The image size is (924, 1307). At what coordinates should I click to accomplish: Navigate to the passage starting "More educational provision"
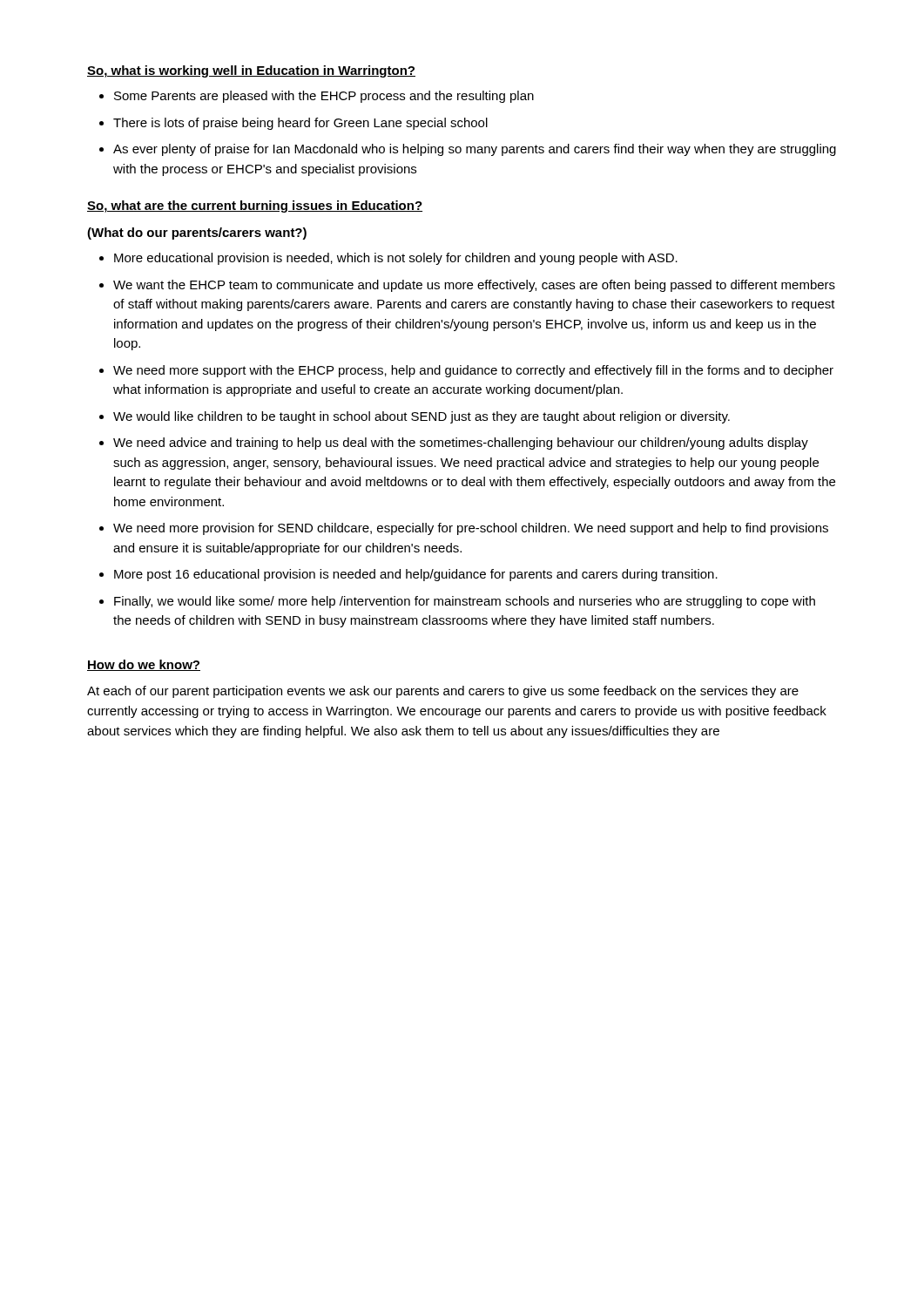tap(475, 258)
